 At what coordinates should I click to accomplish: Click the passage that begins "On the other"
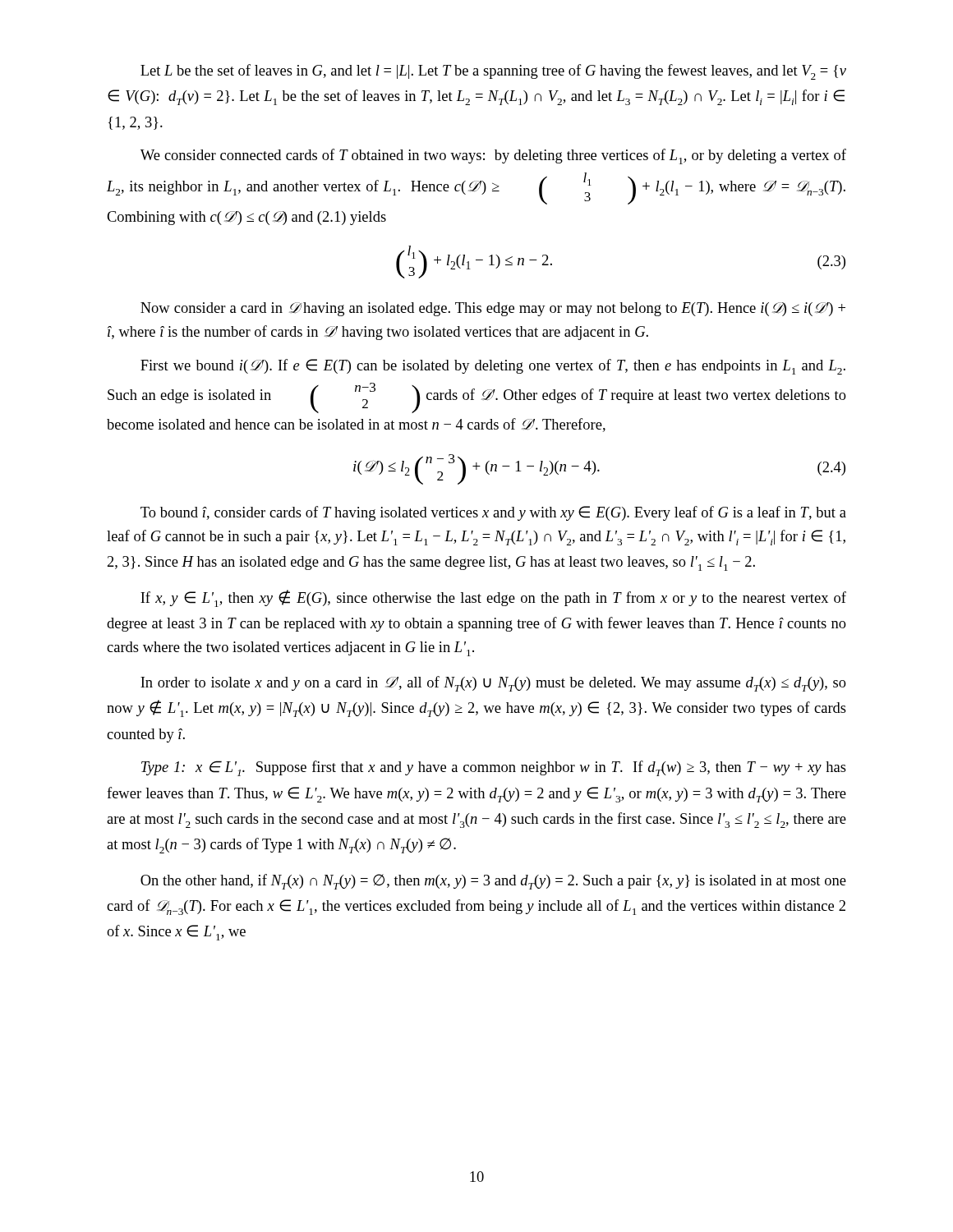click(476, 907)
